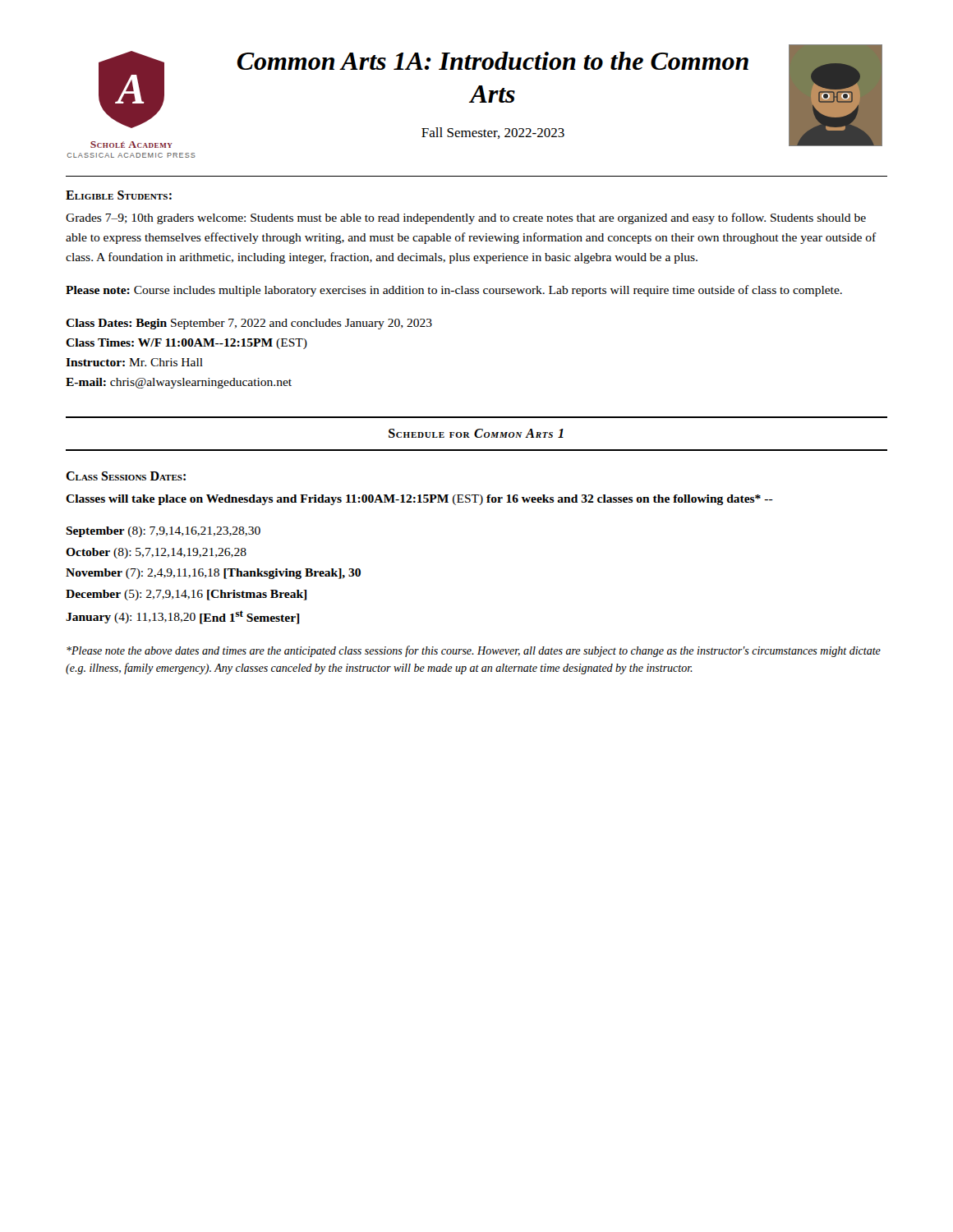This screenshot has width=953, height=1232.
Task: Select the text containing "Fall Semester, 2022-2023"
Action: click(493, 133)
